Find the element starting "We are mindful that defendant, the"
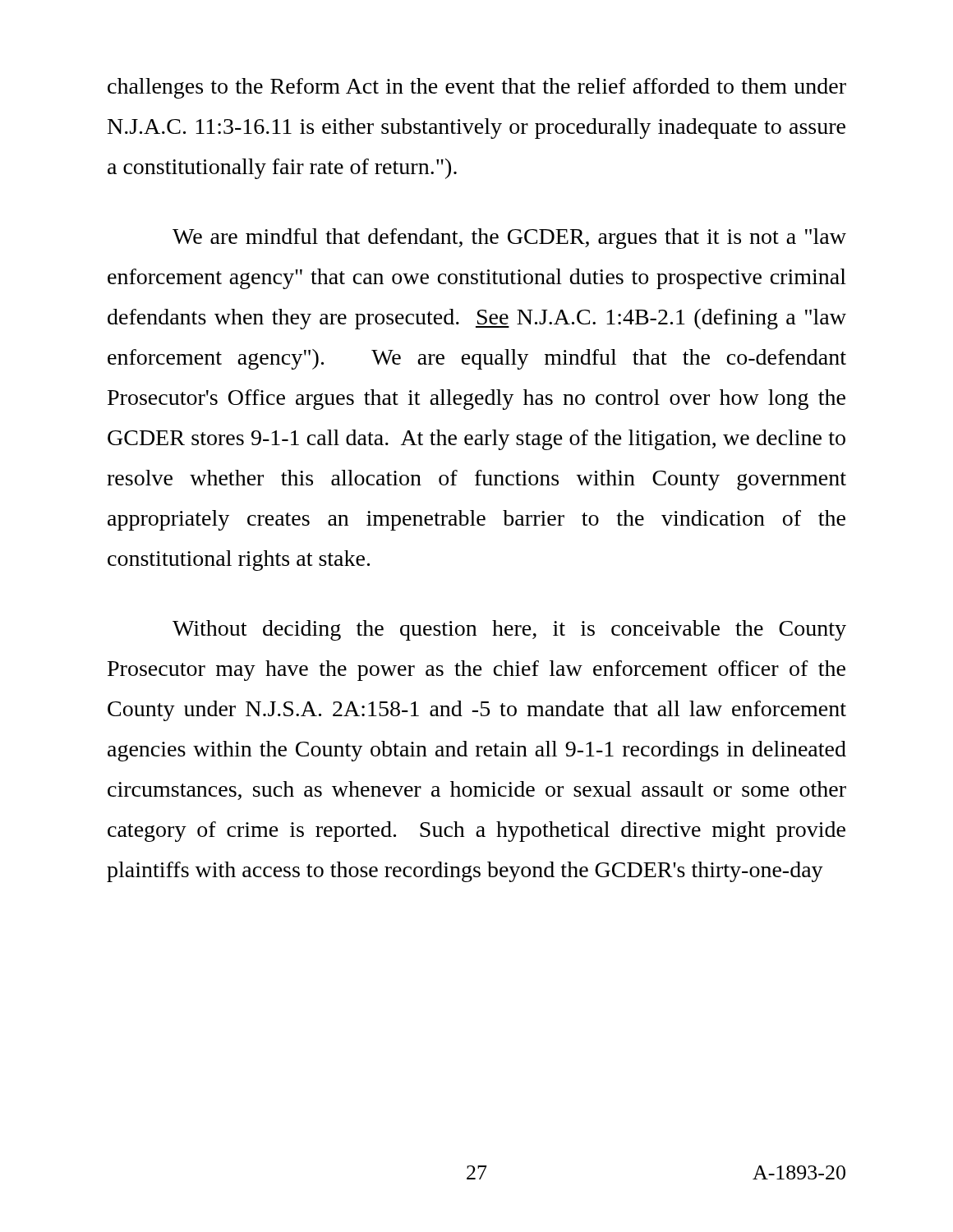This screenshot has width=953, height=1232. click(476, 397)
